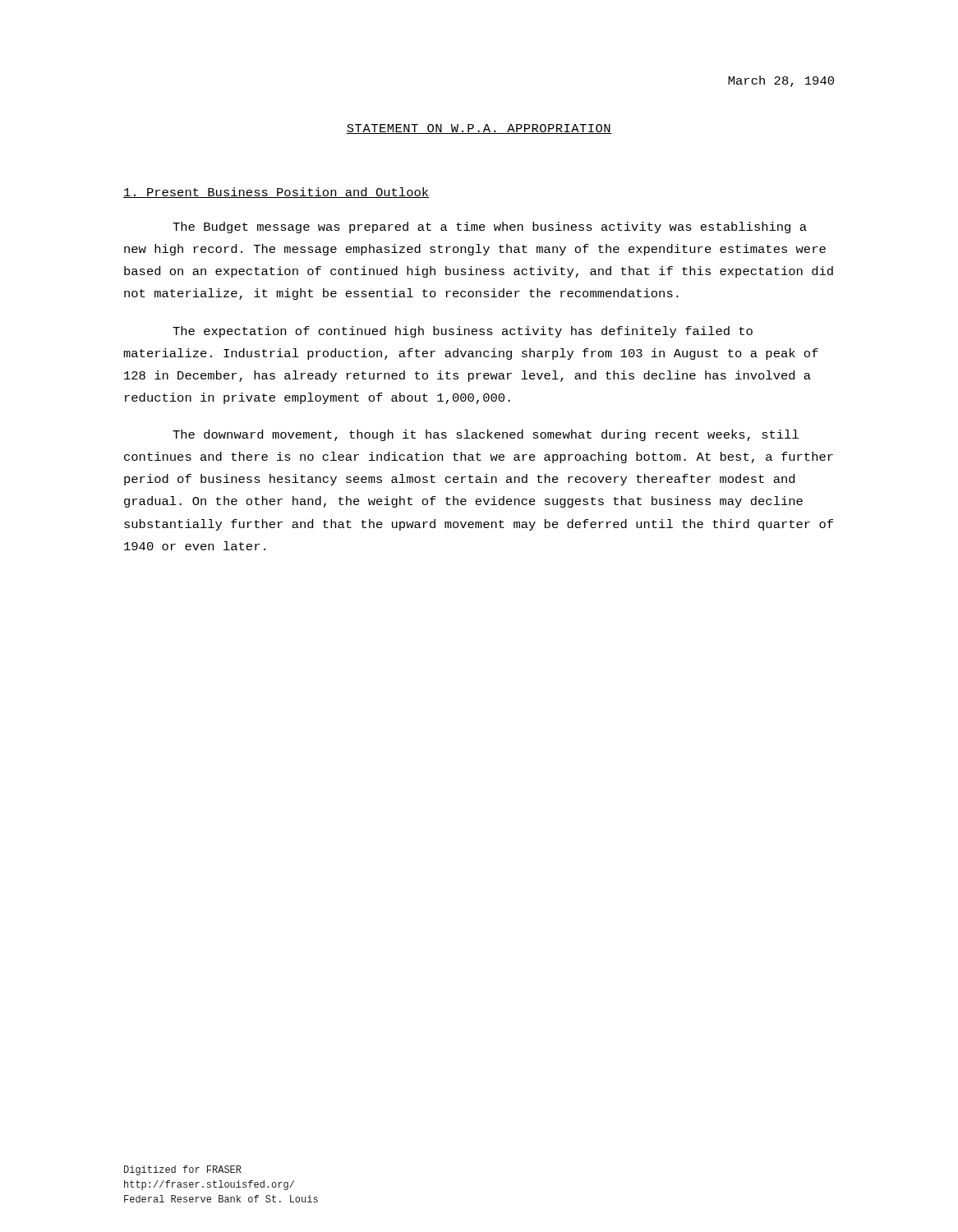958x1232 pixels.
Task: Point to the text block starting "The downward movement, though it"
Action: coord(479,491)
